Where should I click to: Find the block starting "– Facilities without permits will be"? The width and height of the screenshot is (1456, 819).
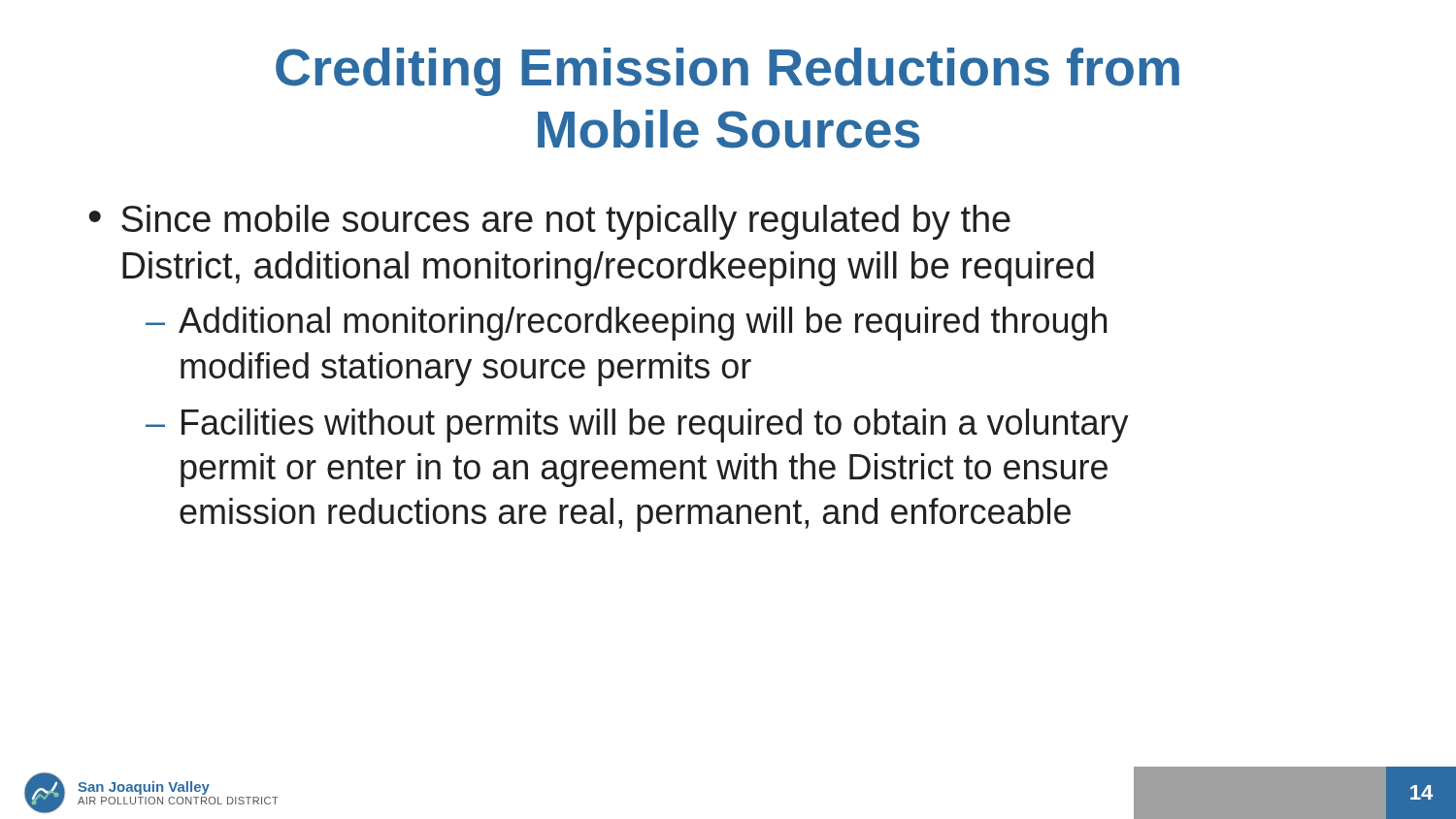point(637,467)
